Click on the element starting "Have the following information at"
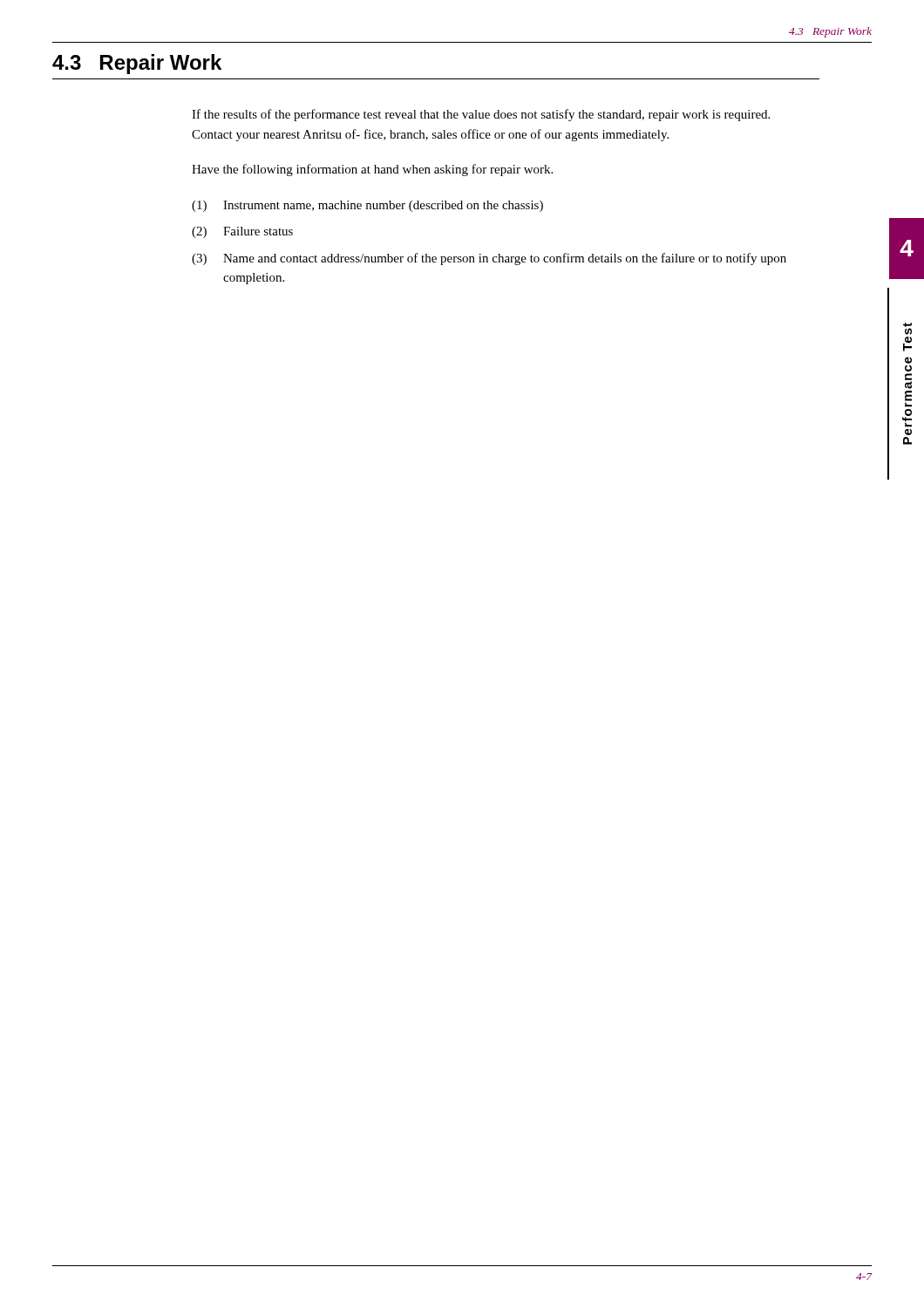This screenshot has width=924, height=1308. point(373,169)
